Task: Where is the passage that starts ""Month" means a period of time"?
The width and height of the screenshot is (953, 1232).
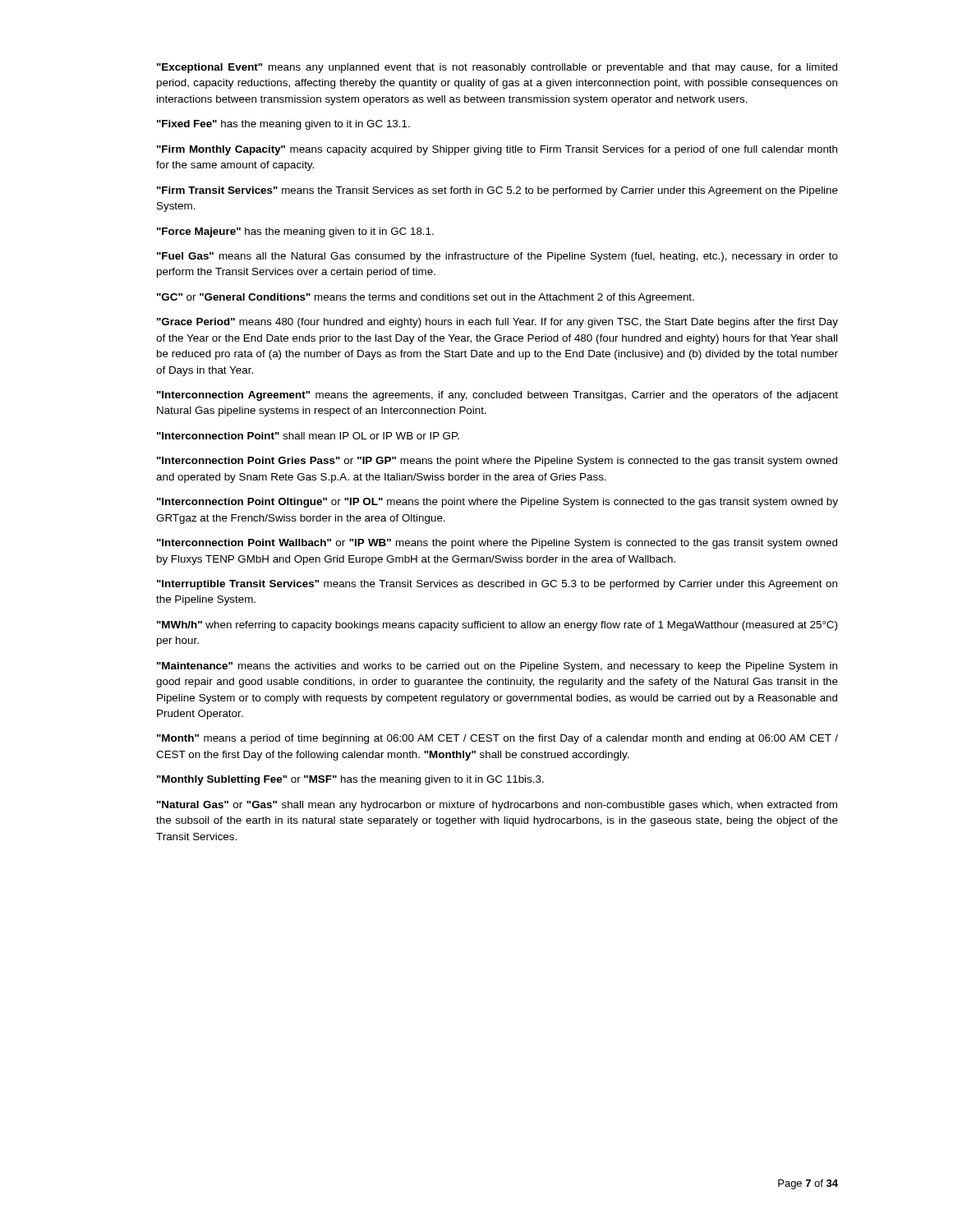Action: [x=497, y=746]
